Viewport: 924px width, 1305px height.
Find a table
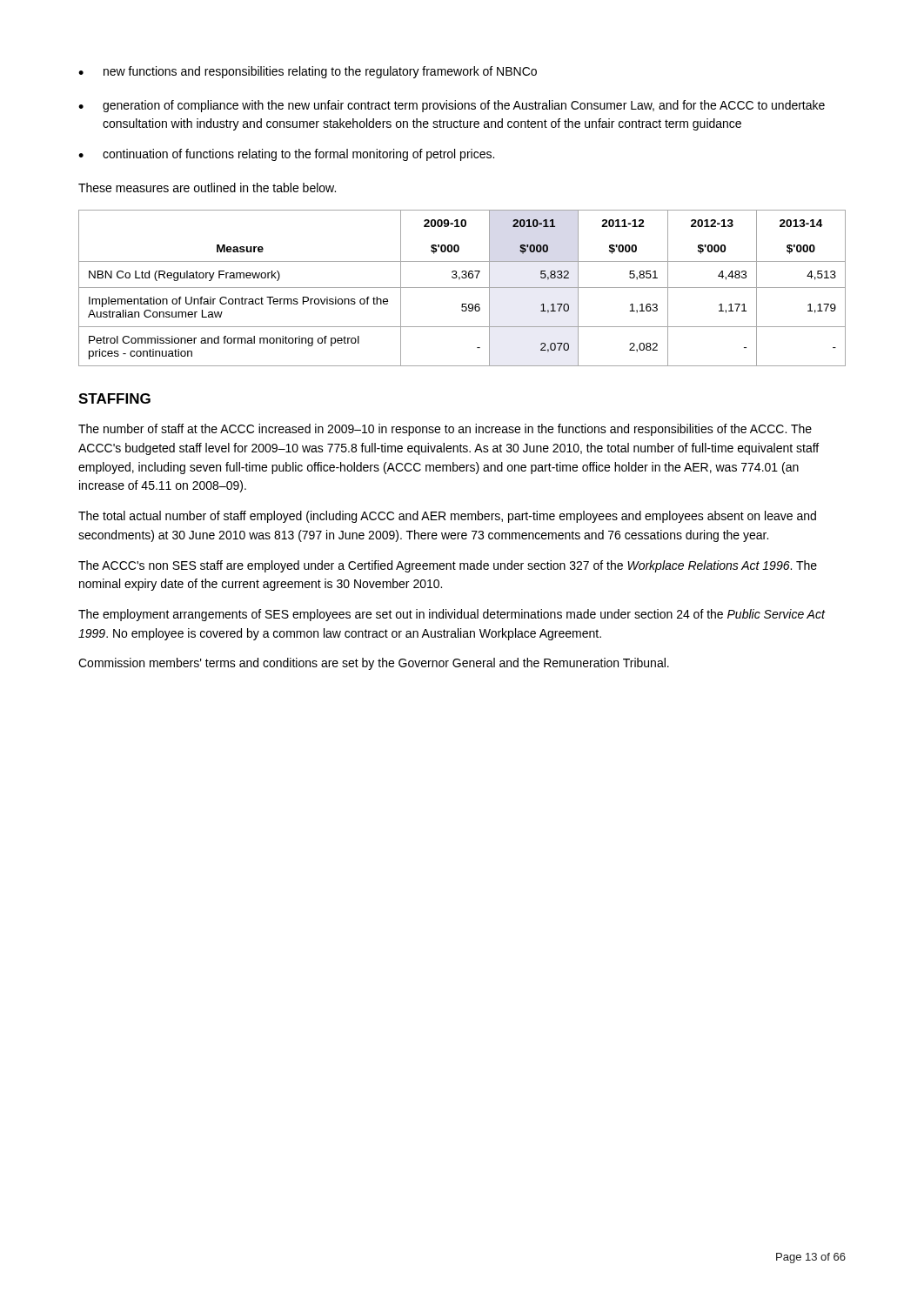(462, 288)
